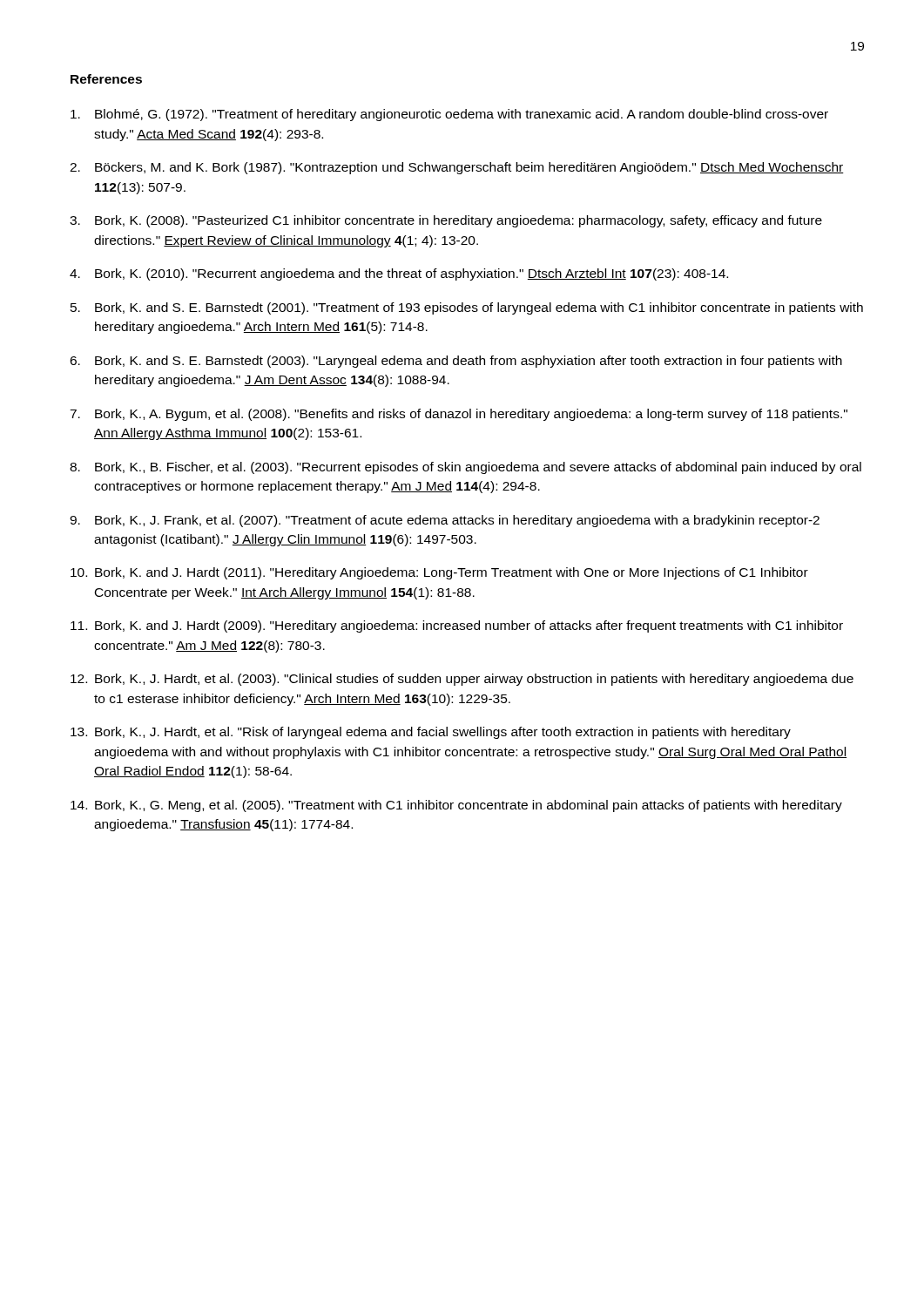Click on the block starting "14. Bork, K., G. Meng, et"
The width and height of the screenshot is (924, 1307).
467,815
